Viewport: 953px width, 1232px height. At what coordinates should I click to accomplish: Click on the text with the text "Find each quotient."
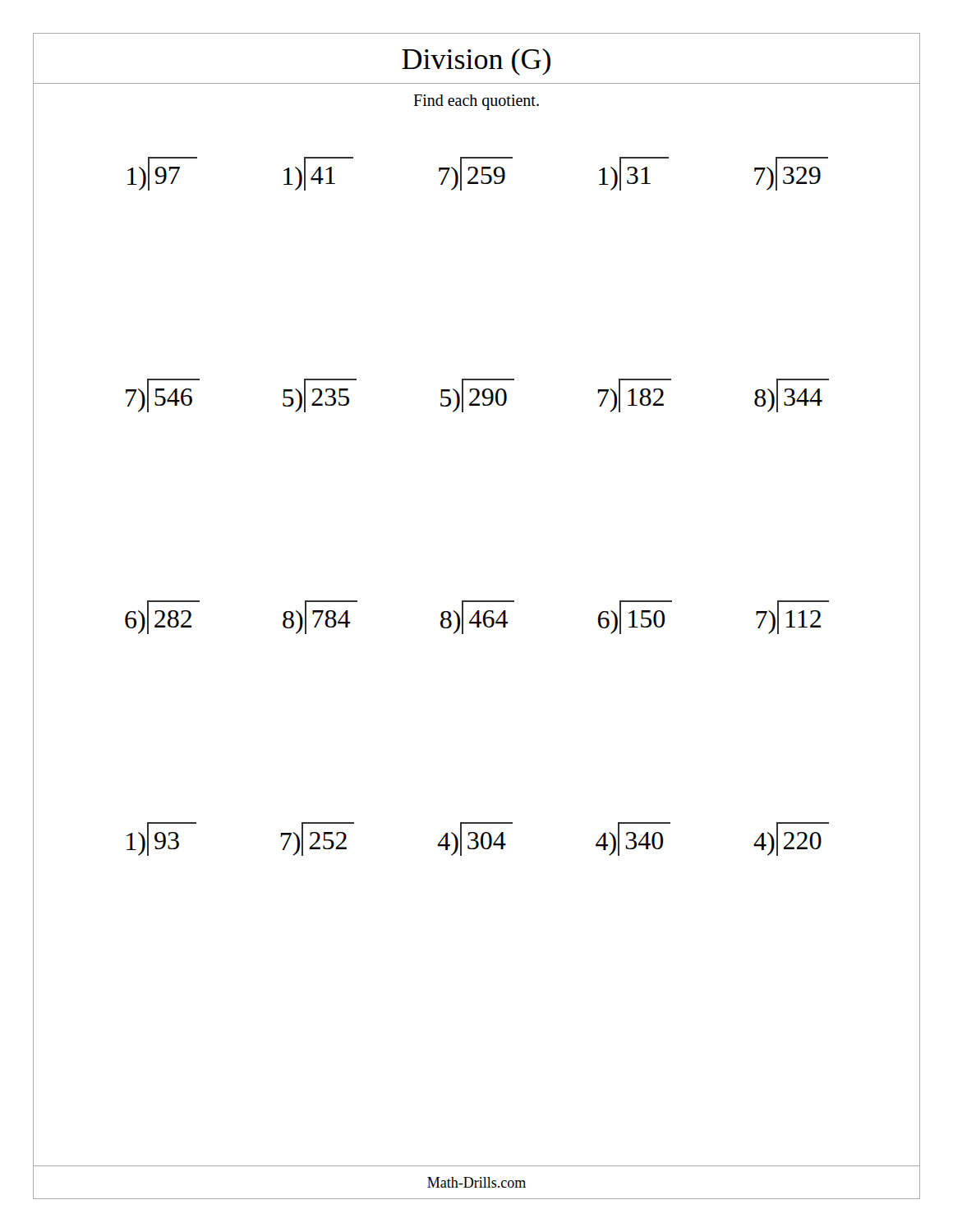(476, 100)
